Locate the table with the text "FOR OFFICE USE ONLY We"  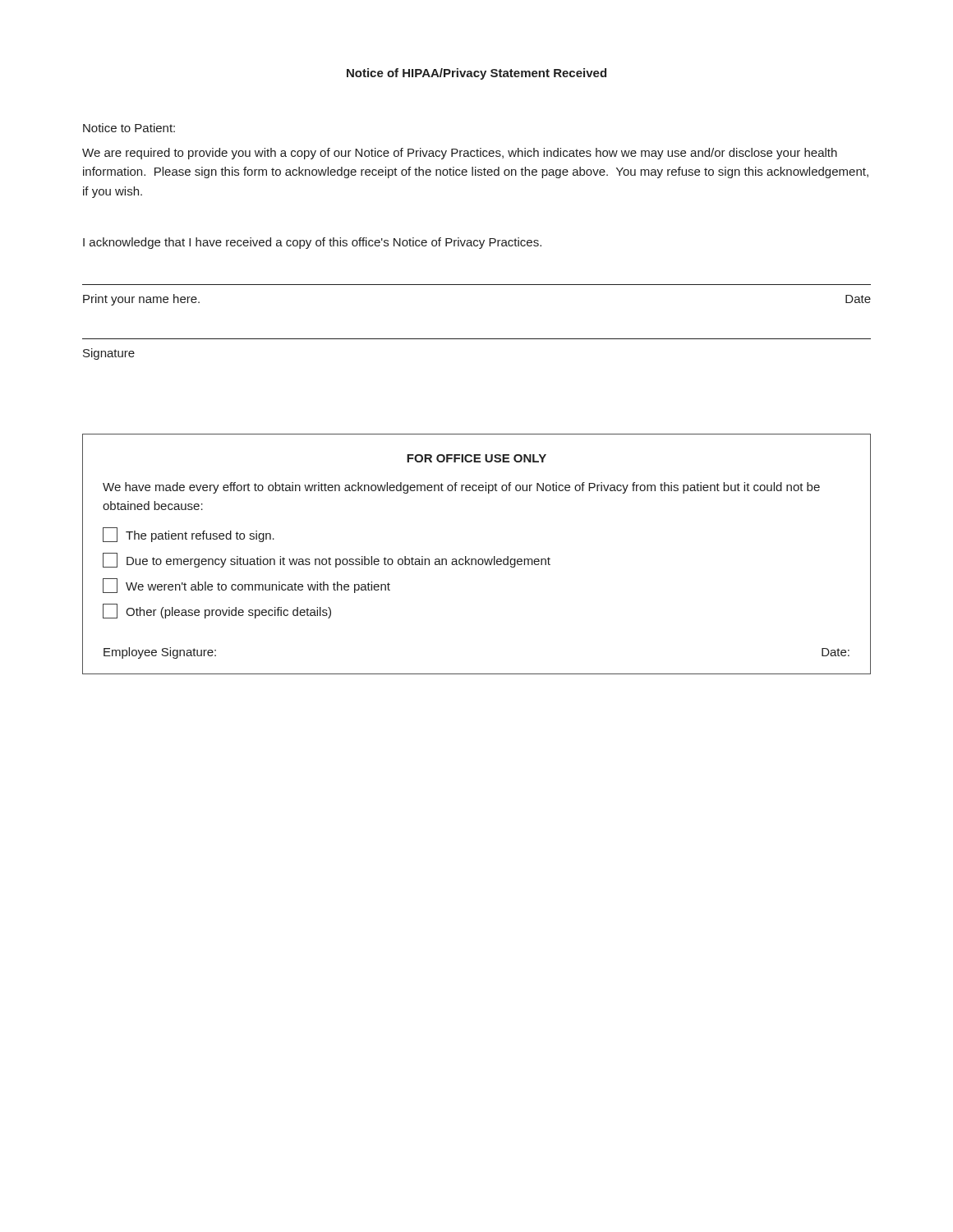(x=476, y=554)
